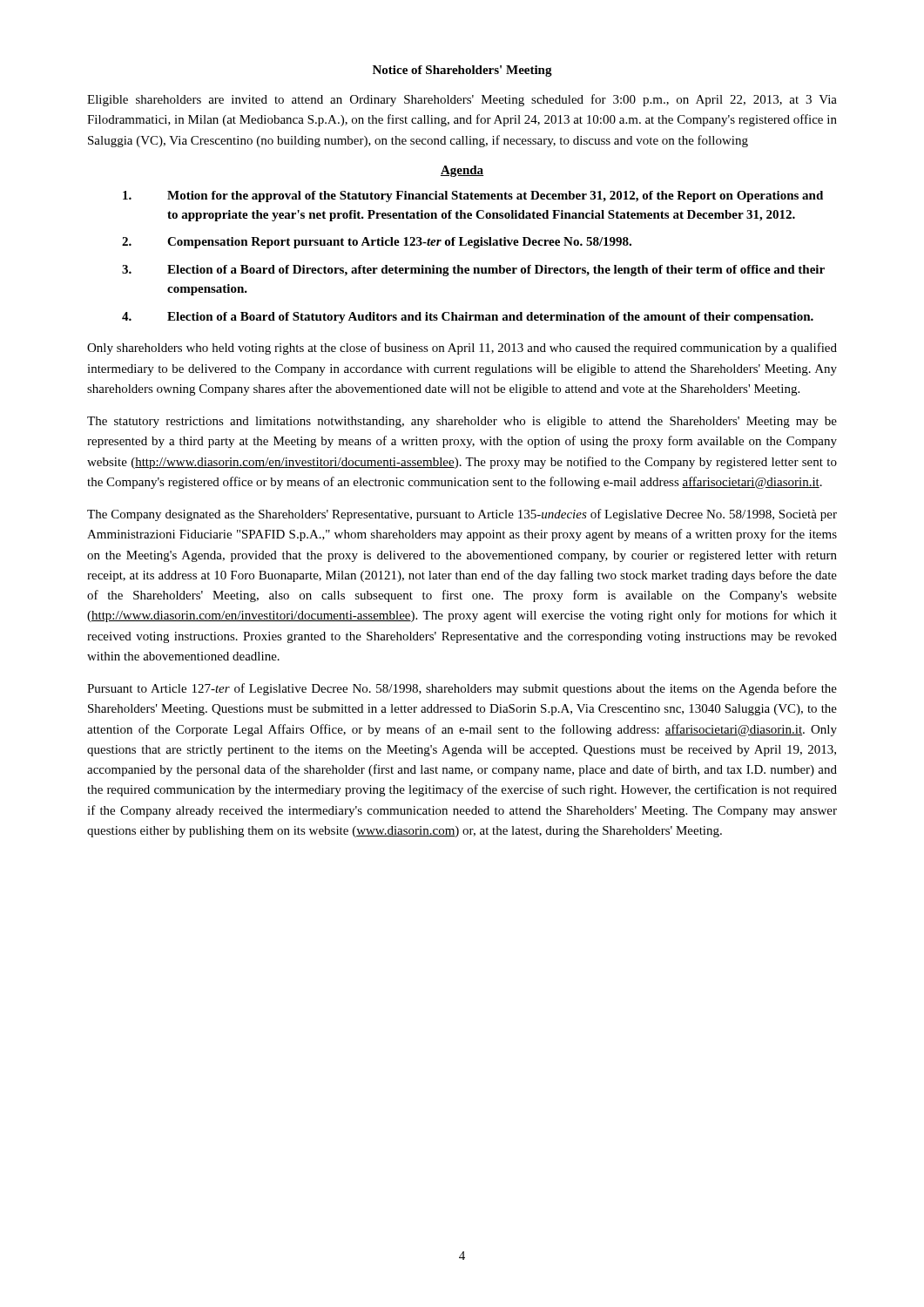Find the element starting "Eligible shareholders are invited to attend an Ordinary"

[462, 120]
